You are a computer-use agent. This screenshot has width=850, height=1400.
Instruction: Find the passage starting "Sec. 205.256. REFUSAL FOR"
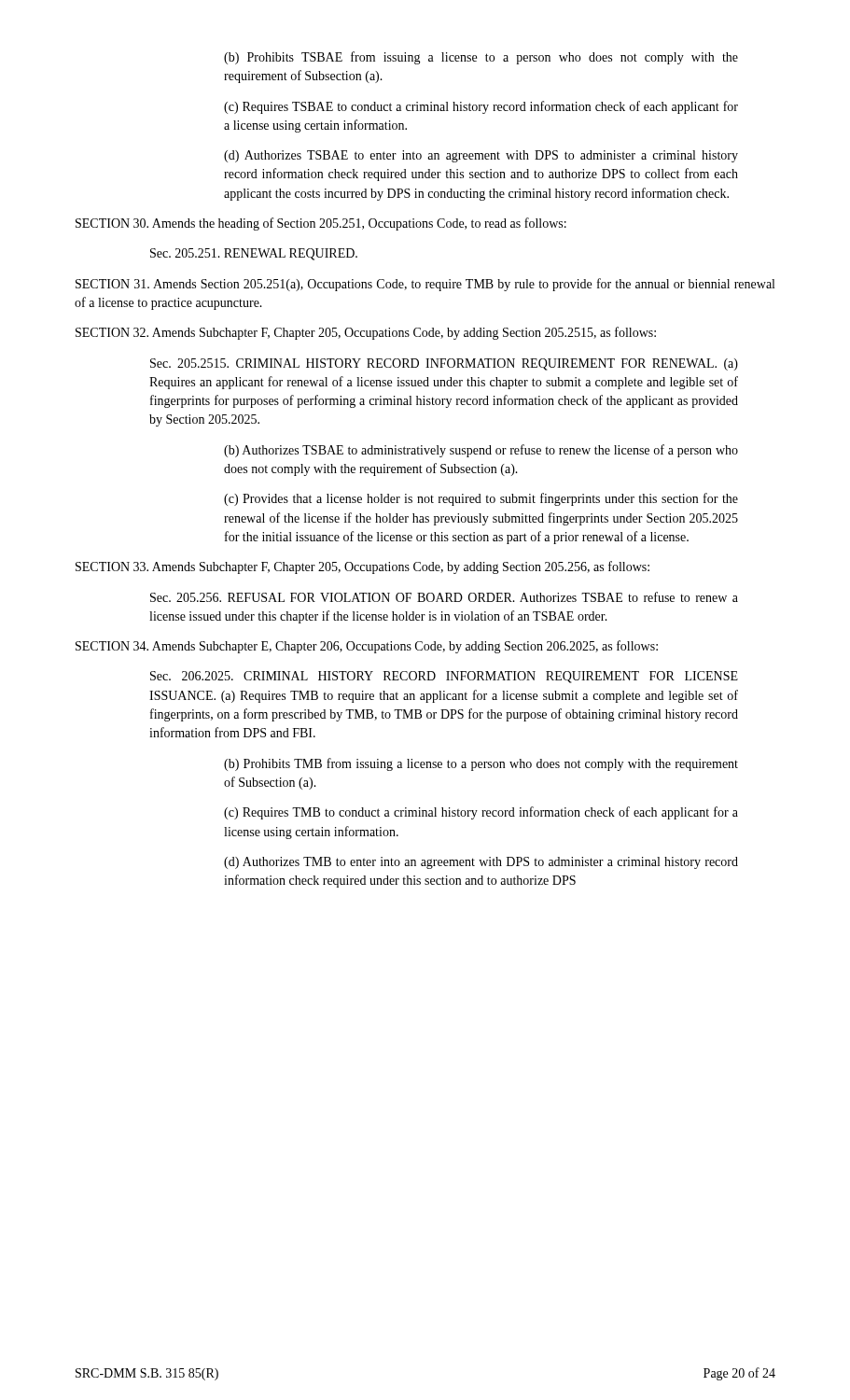[444, 607]
